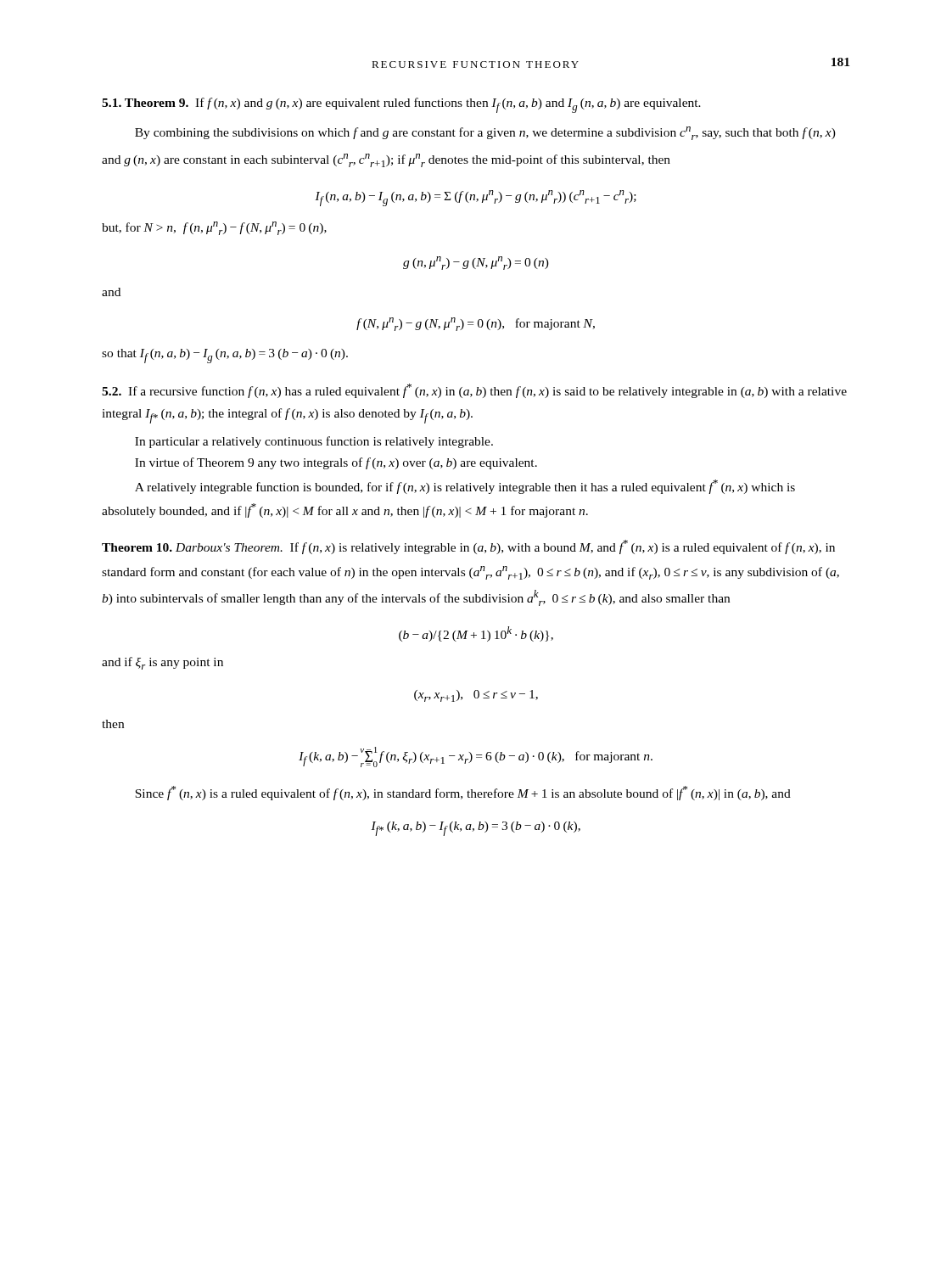Viewport: 952px width, 1273px height.
Task: Select the formula that reads "(b − a)/{2 (M + 1) 10k ·"
Action: pos(476,633)
